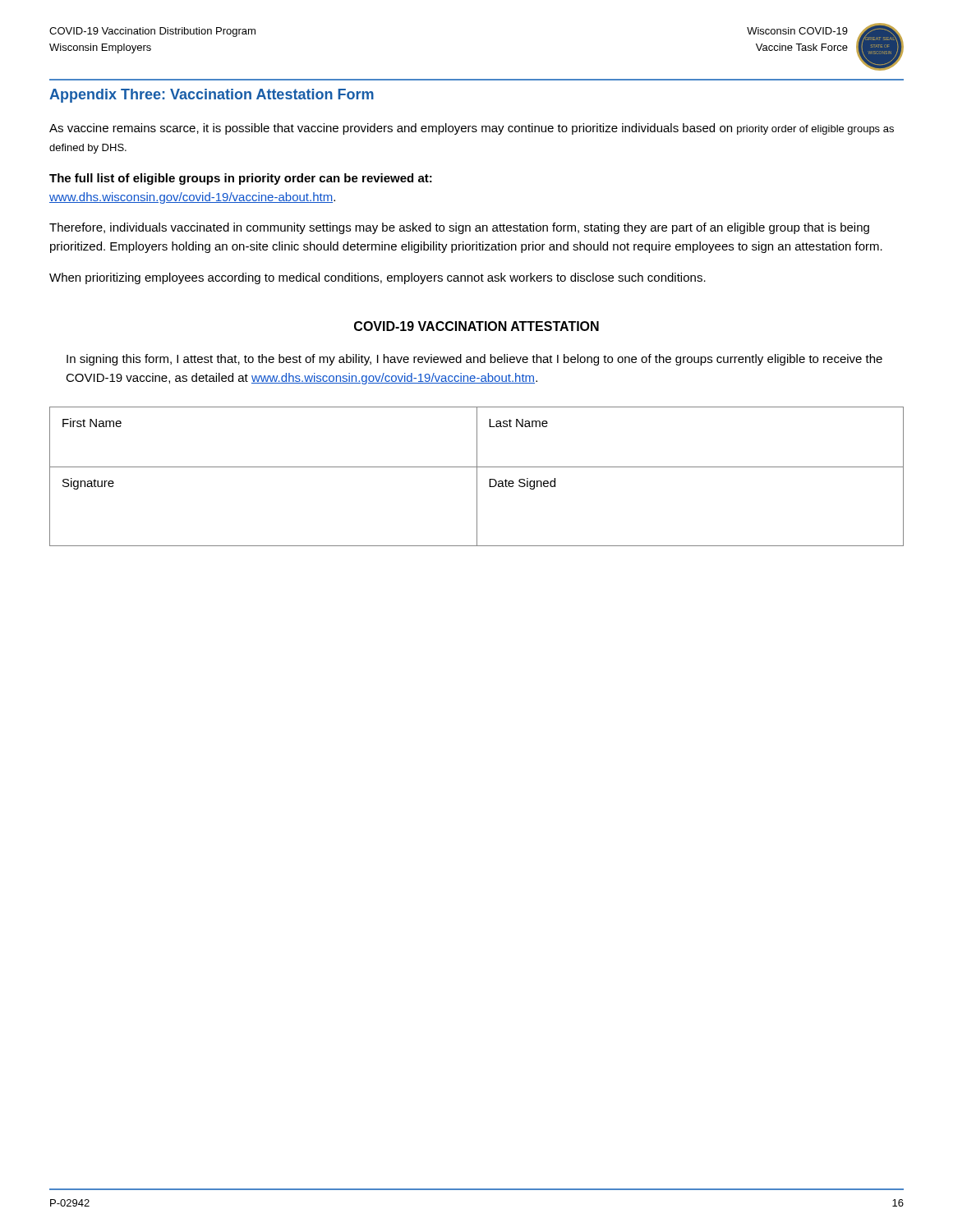Select the text block that says "Therefore, individuals vaccinated in"
Image resolution: width=953 pixels, height=1232 pixels.
(x=466, y=237)
